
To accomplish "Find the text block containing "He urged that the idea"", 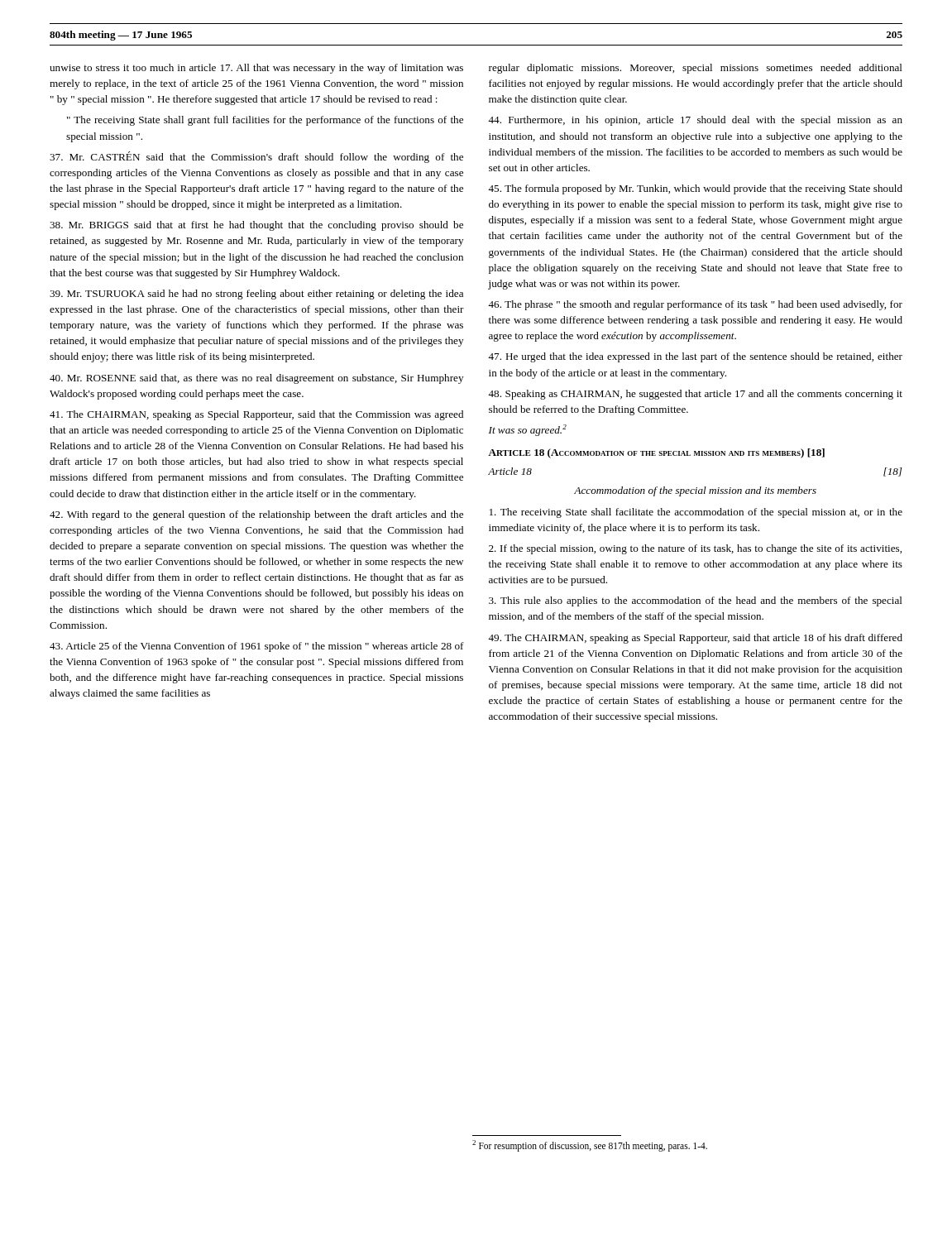I will click(695, 364).
